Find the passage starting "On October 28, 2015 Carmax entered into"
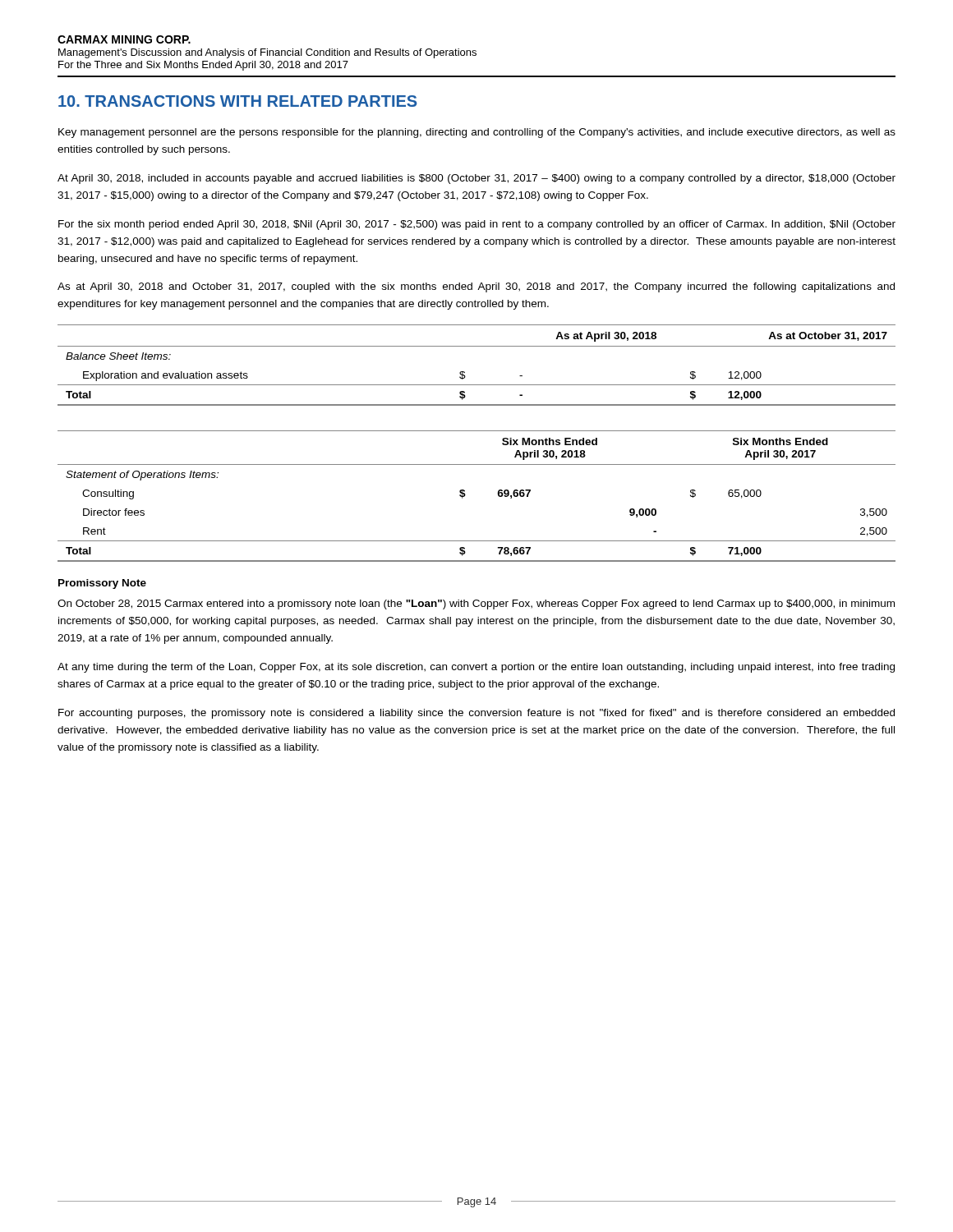953x1232 pixels. coord(476,621)
